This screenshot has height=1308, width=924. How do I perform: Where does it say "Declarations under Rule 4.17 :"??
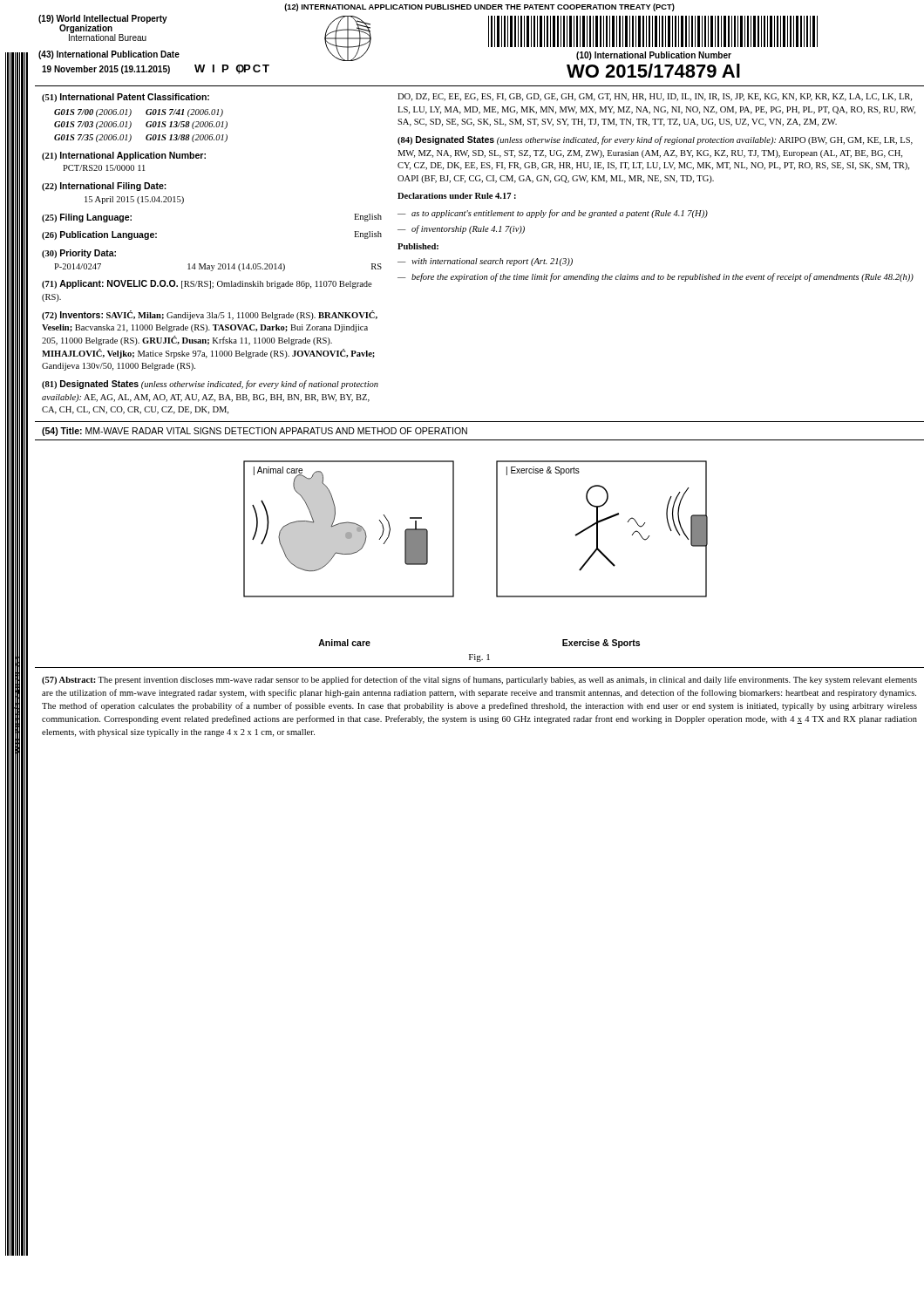click(457, 196)
